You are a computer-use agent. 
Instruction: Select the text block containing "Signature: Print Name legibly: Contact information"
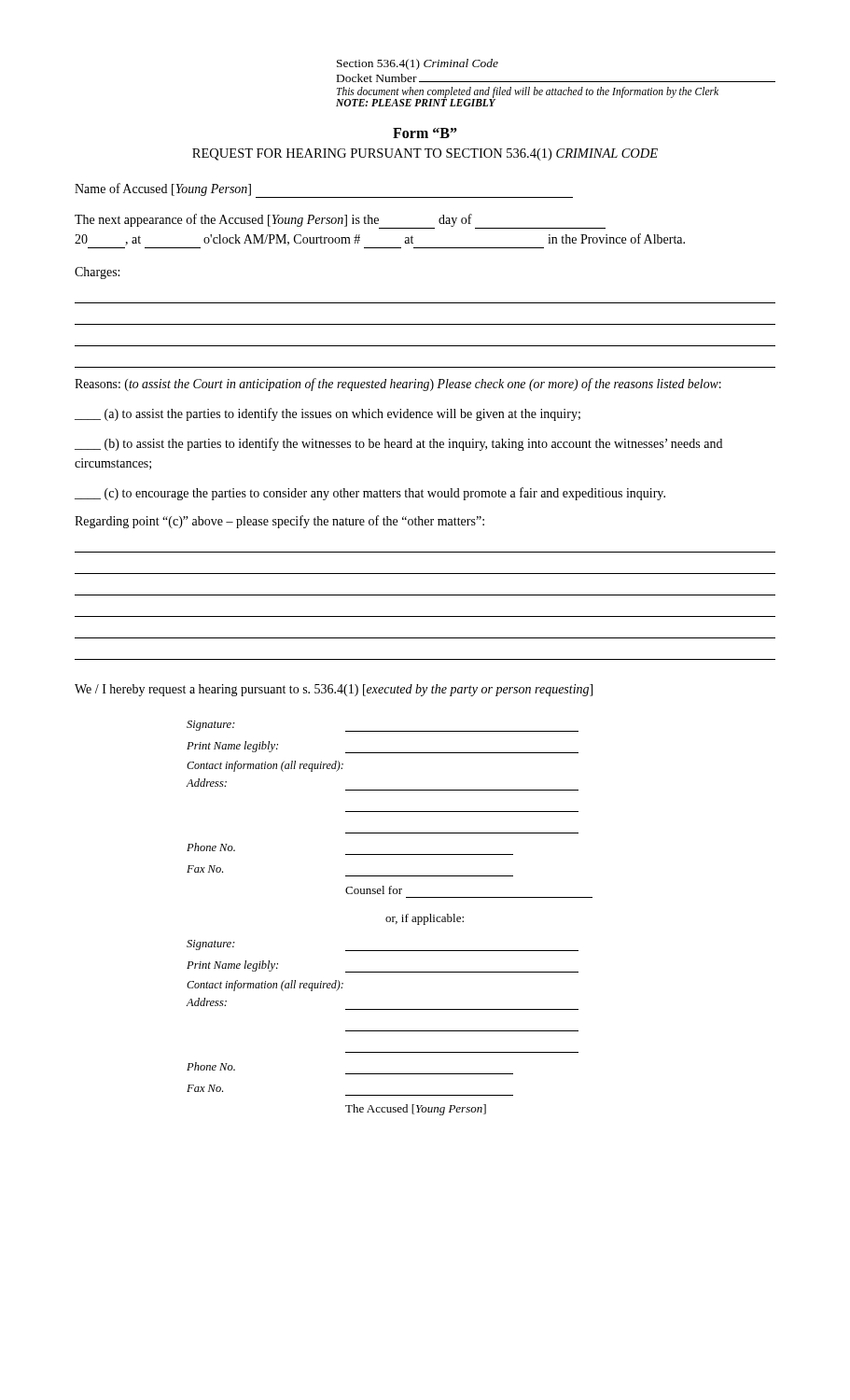click(389, 918)
